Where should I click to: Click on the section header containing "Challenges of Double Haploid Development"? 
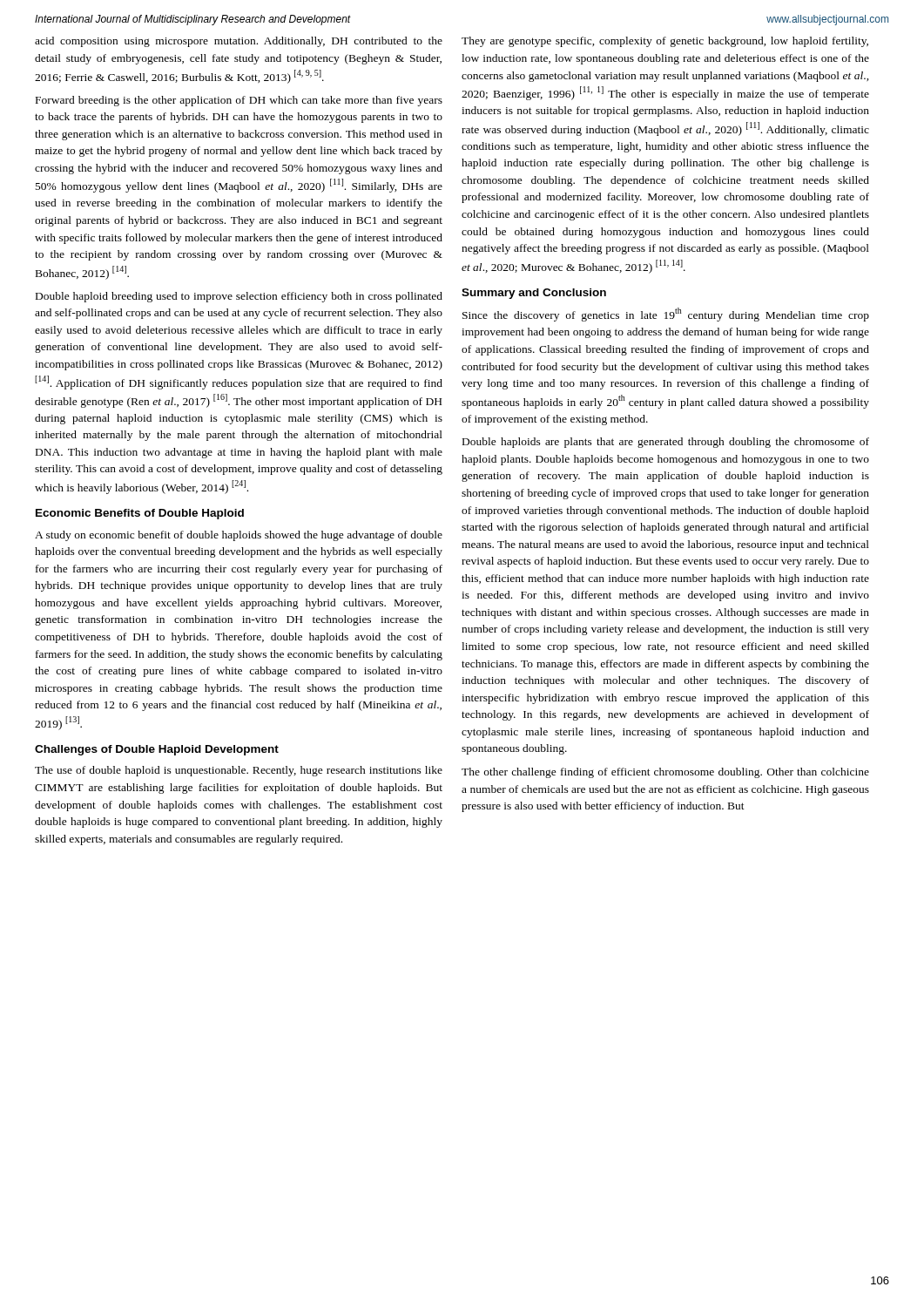tap(157, 749)
